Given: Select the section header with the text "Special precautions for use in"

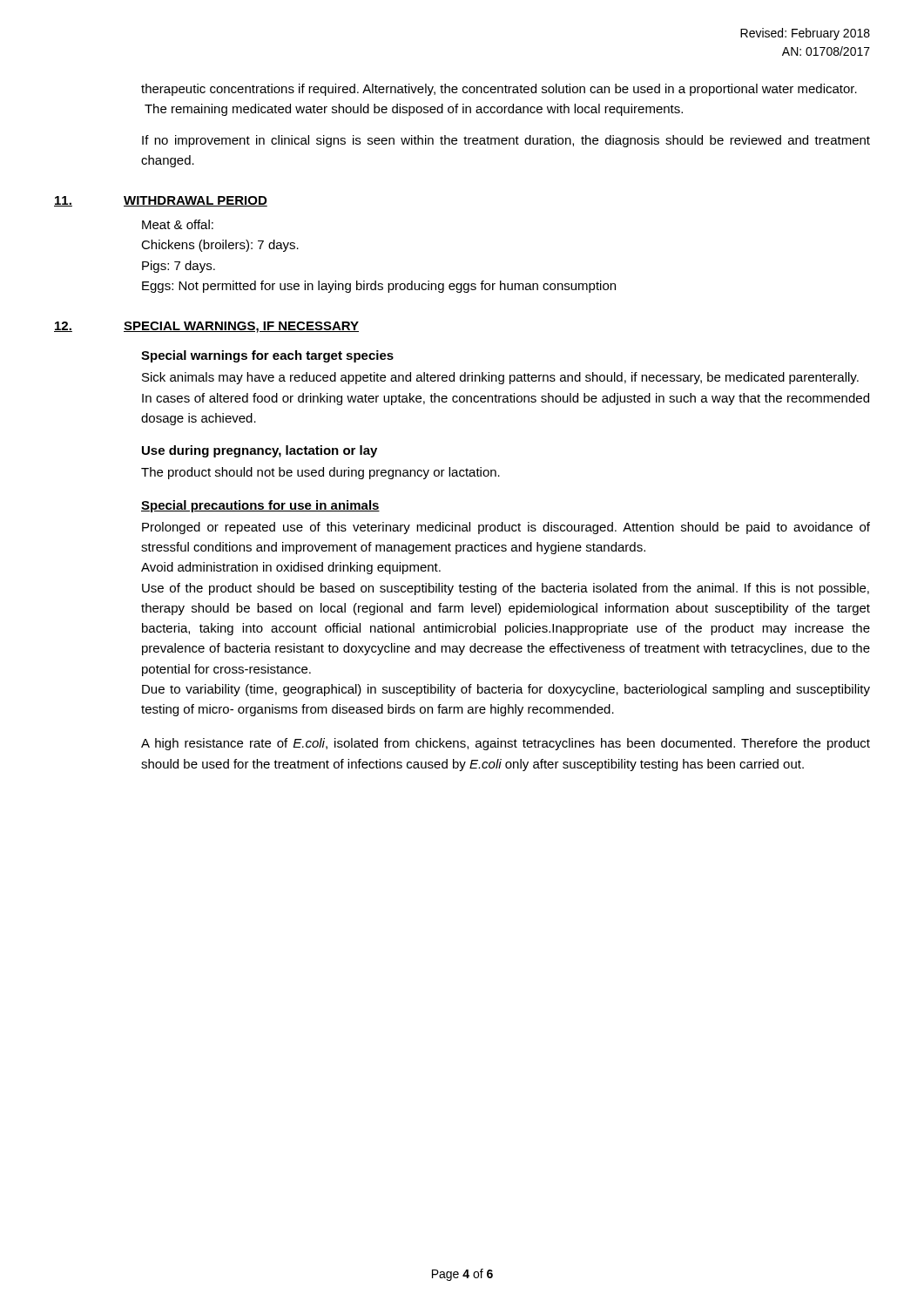Looking at the screenshot, I should pyautogui.click(x=260, y=505).
